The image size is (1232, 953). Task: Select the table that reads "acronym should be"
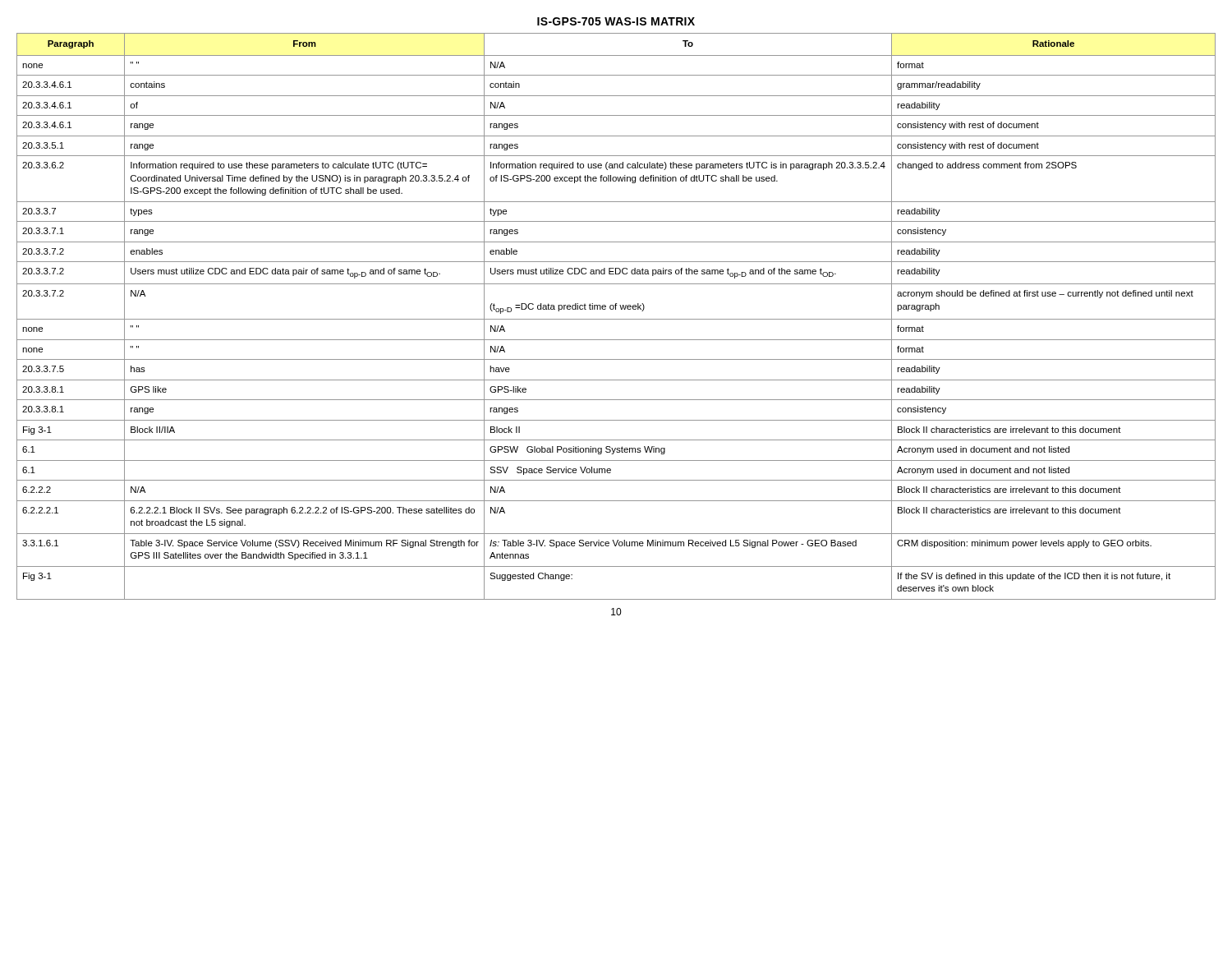click(x=616, y=316)
